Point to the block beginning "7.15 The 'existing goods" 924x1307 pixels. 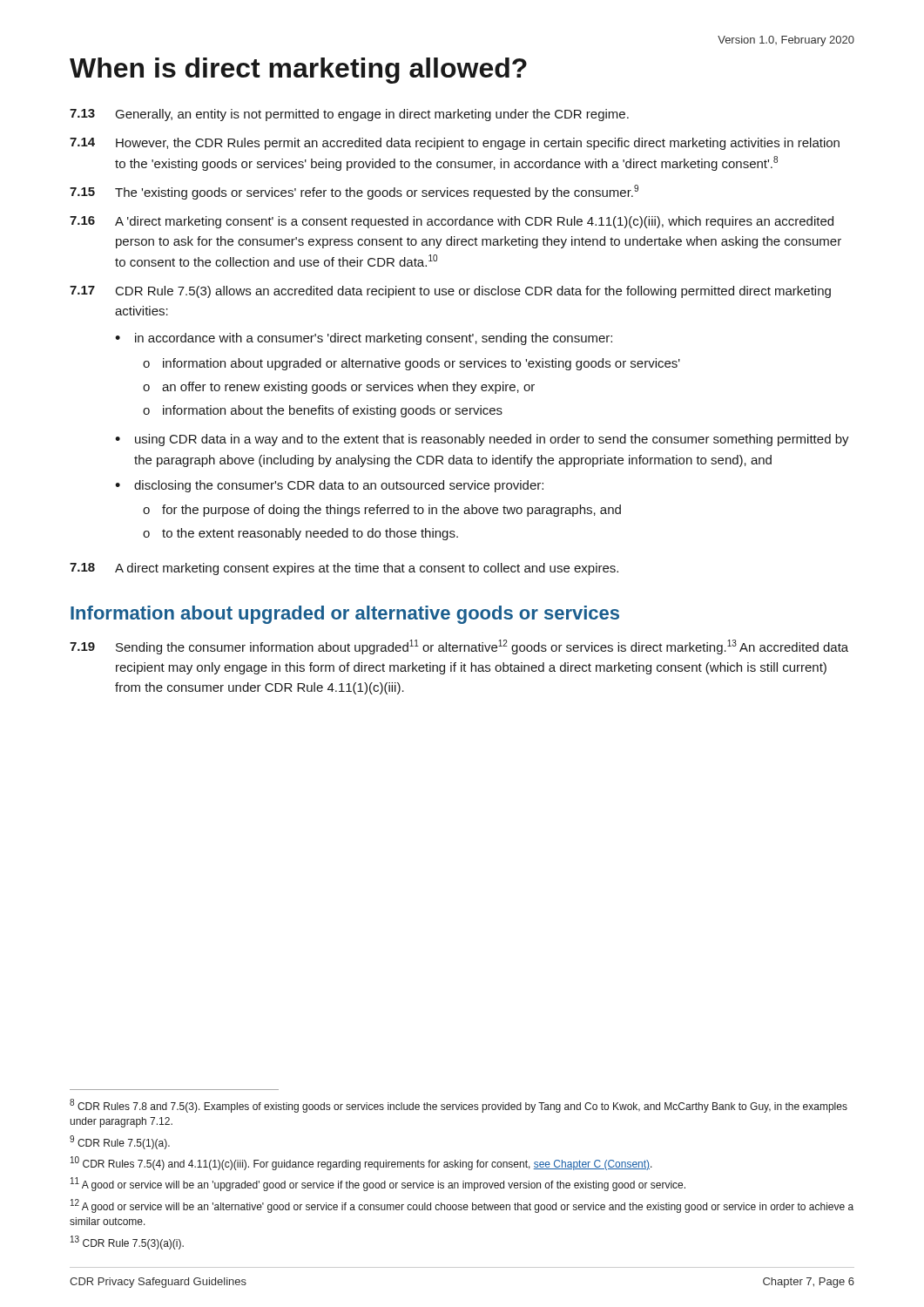coord(462,192)
